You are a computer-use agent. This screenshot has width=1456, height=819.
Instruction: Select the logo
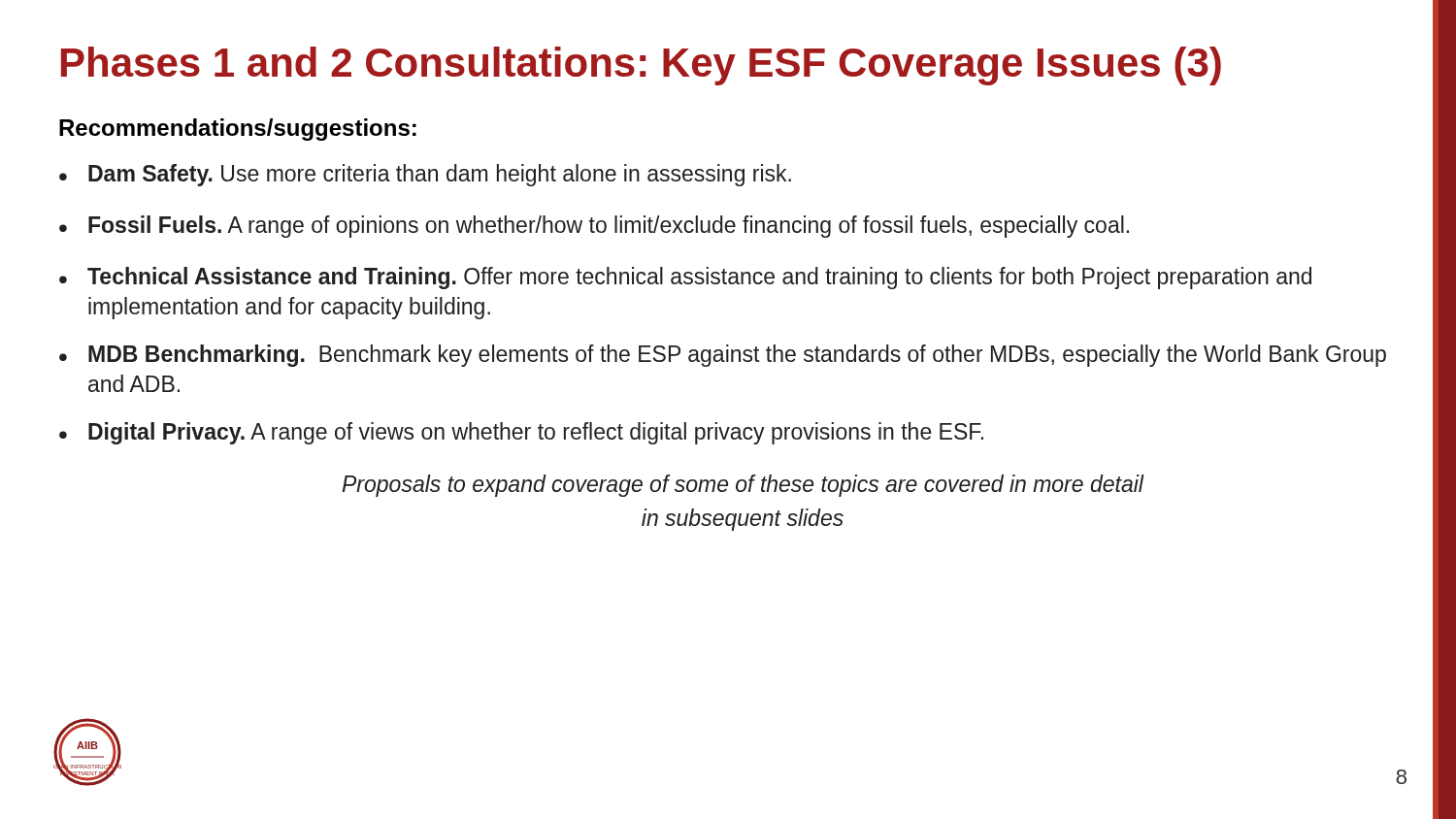point(87,754)
